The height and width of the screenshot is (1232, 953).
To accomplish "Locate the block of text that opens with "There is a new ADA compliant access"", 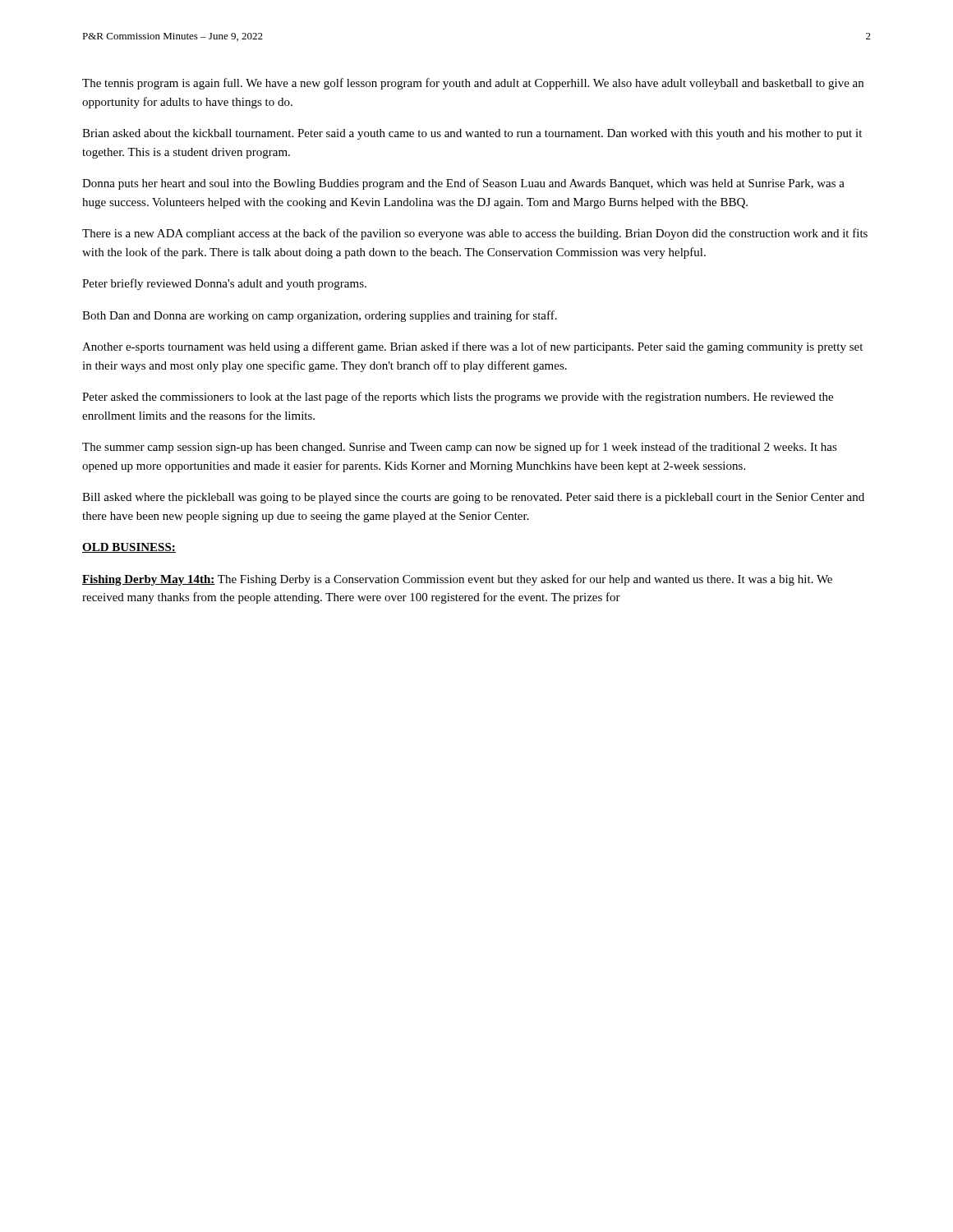I will [x=476, y=243].
